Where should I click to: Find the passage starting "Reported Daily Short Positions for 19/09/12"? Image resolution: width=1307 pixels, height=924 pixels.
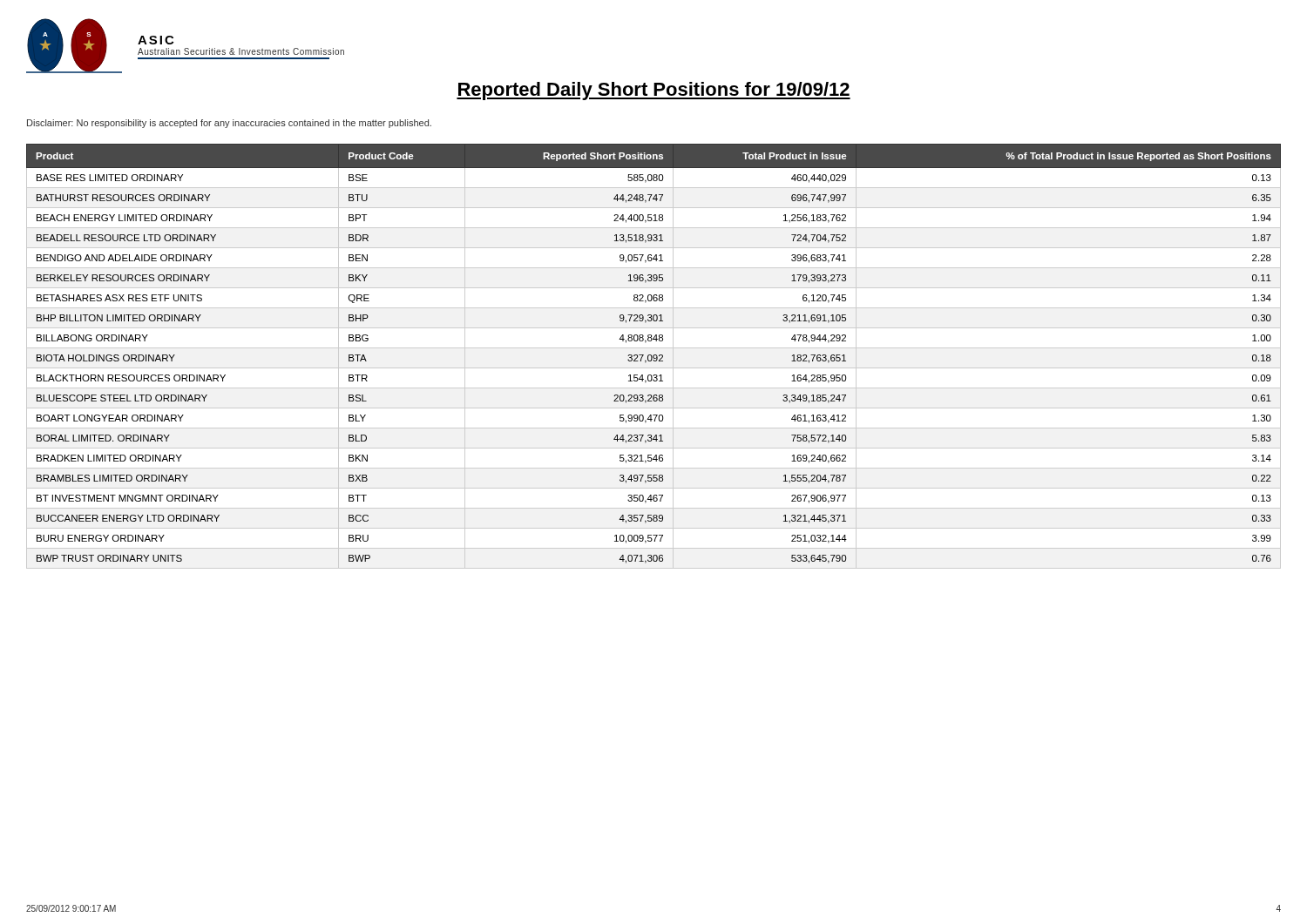[x=654, y=89]
